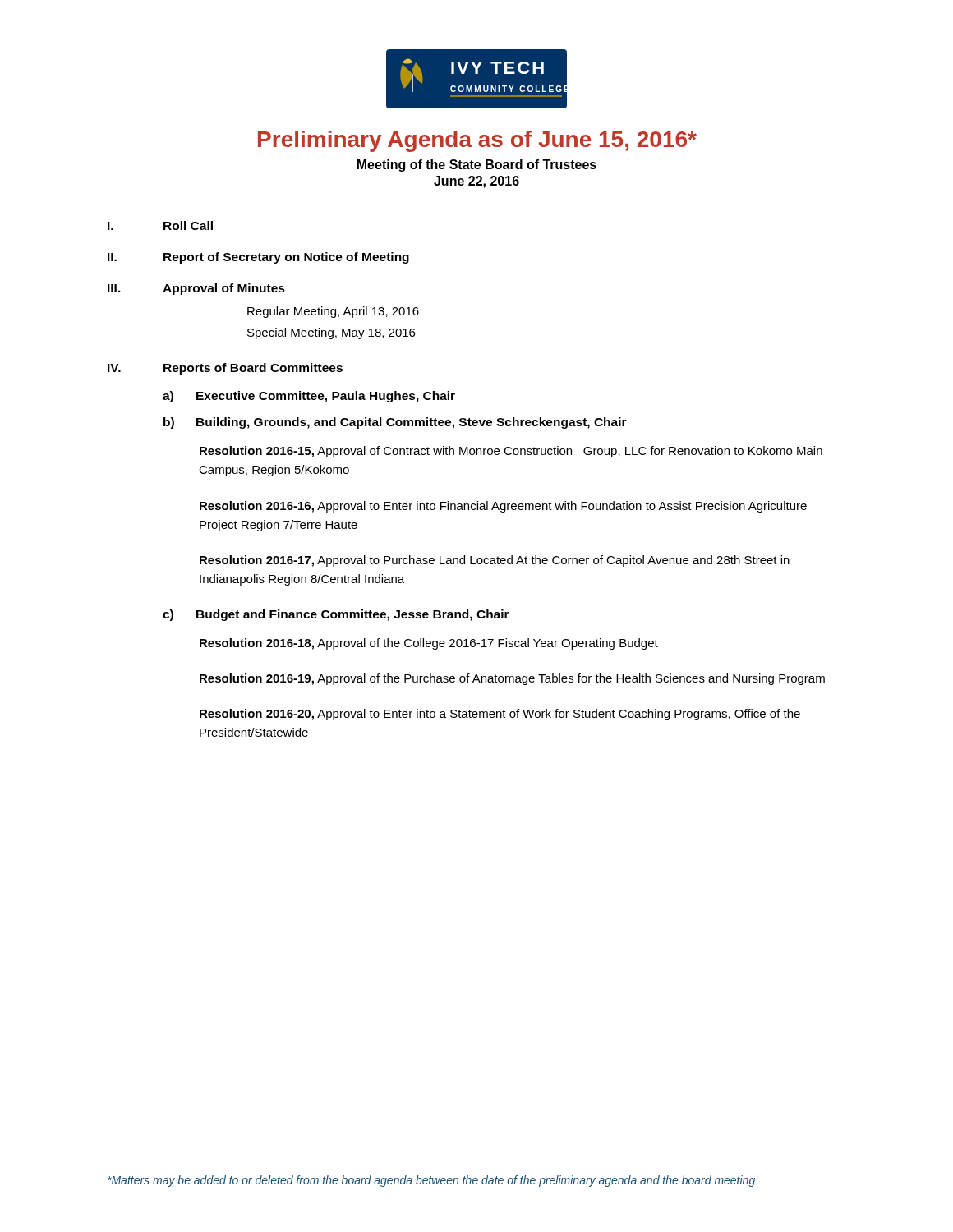This screenshot has width=953, height=1232.
Task: Point to the text starting "June 22, 2016"
Action: click(476, 181)
